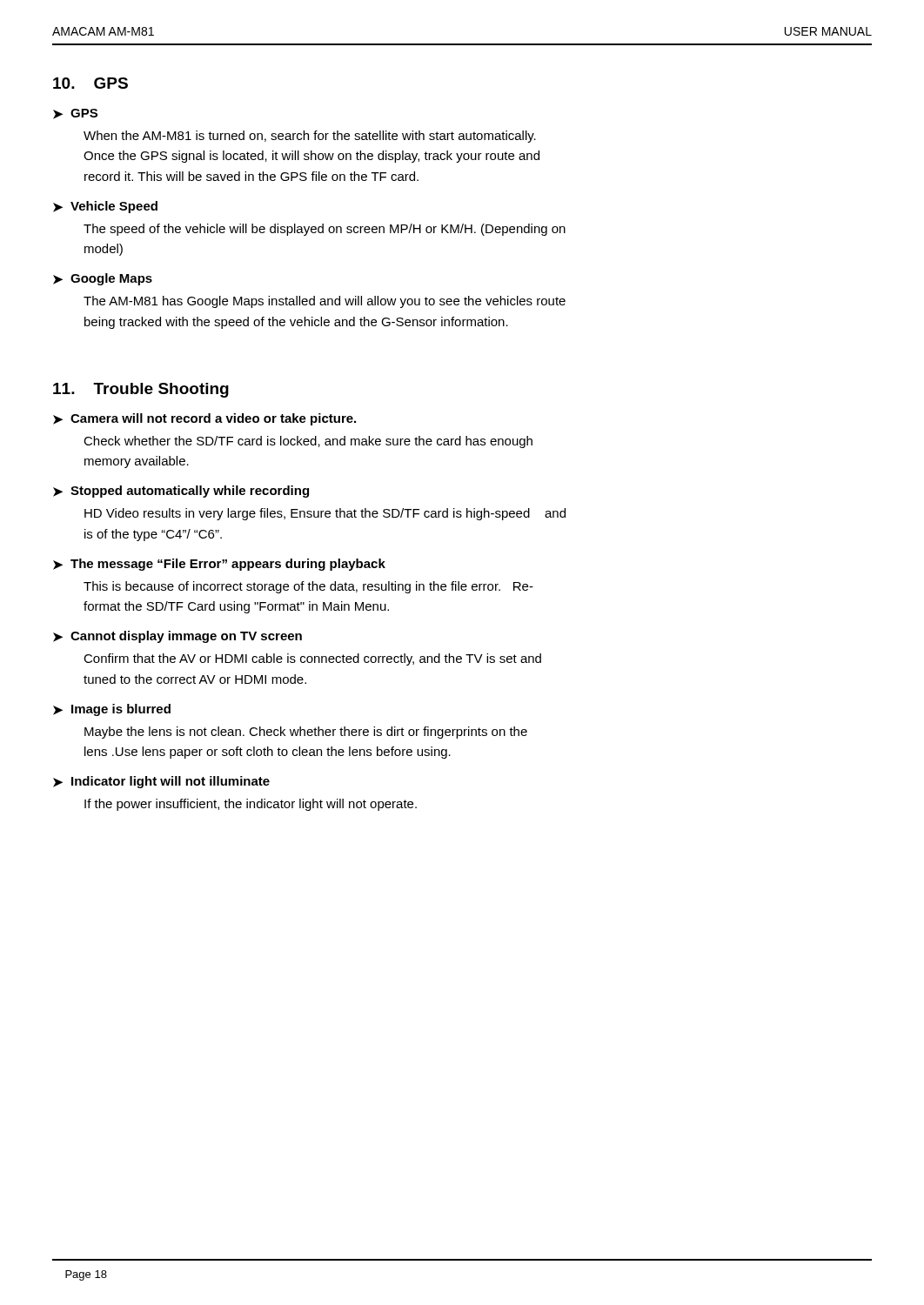The width and height of the screenshot is (924, 1305).
Task: Locate the list item that says "➤ The message “File Error”"
Action: click(462, 586)
